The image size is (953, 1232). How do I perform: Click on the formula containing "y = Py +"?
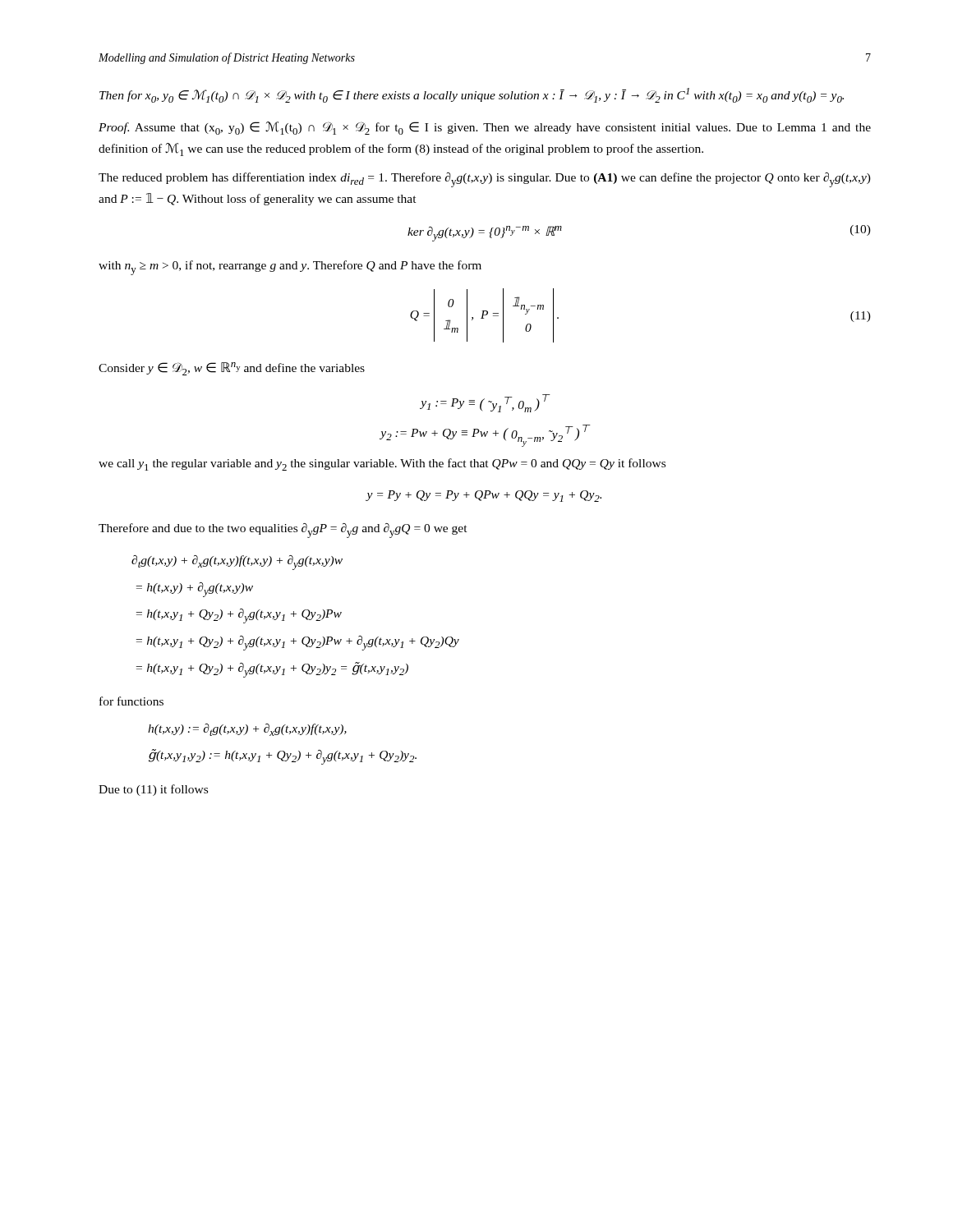[x=485, y=496]
